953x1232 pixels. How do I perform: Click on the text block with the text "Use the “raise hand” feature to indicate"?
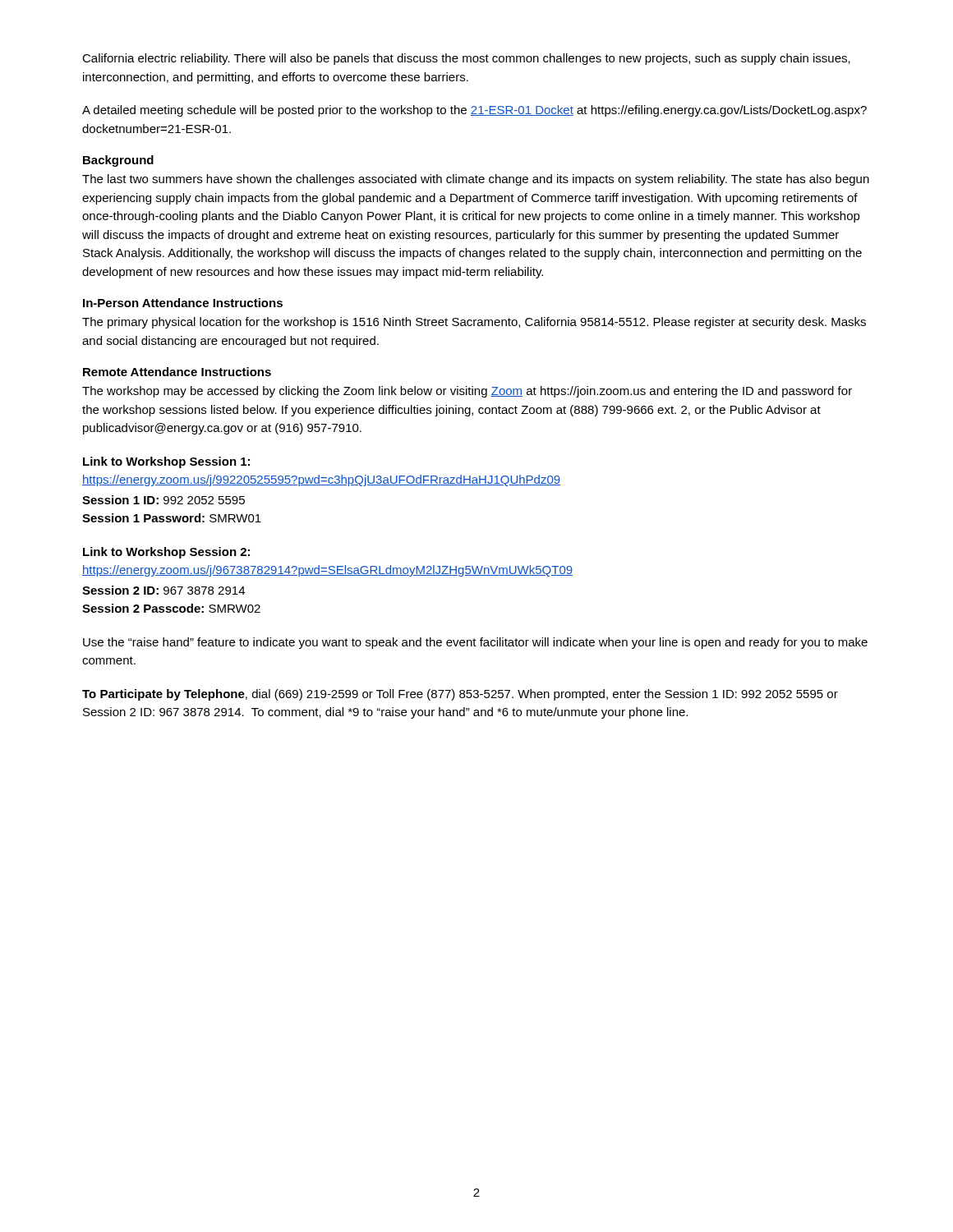[475, 651]
